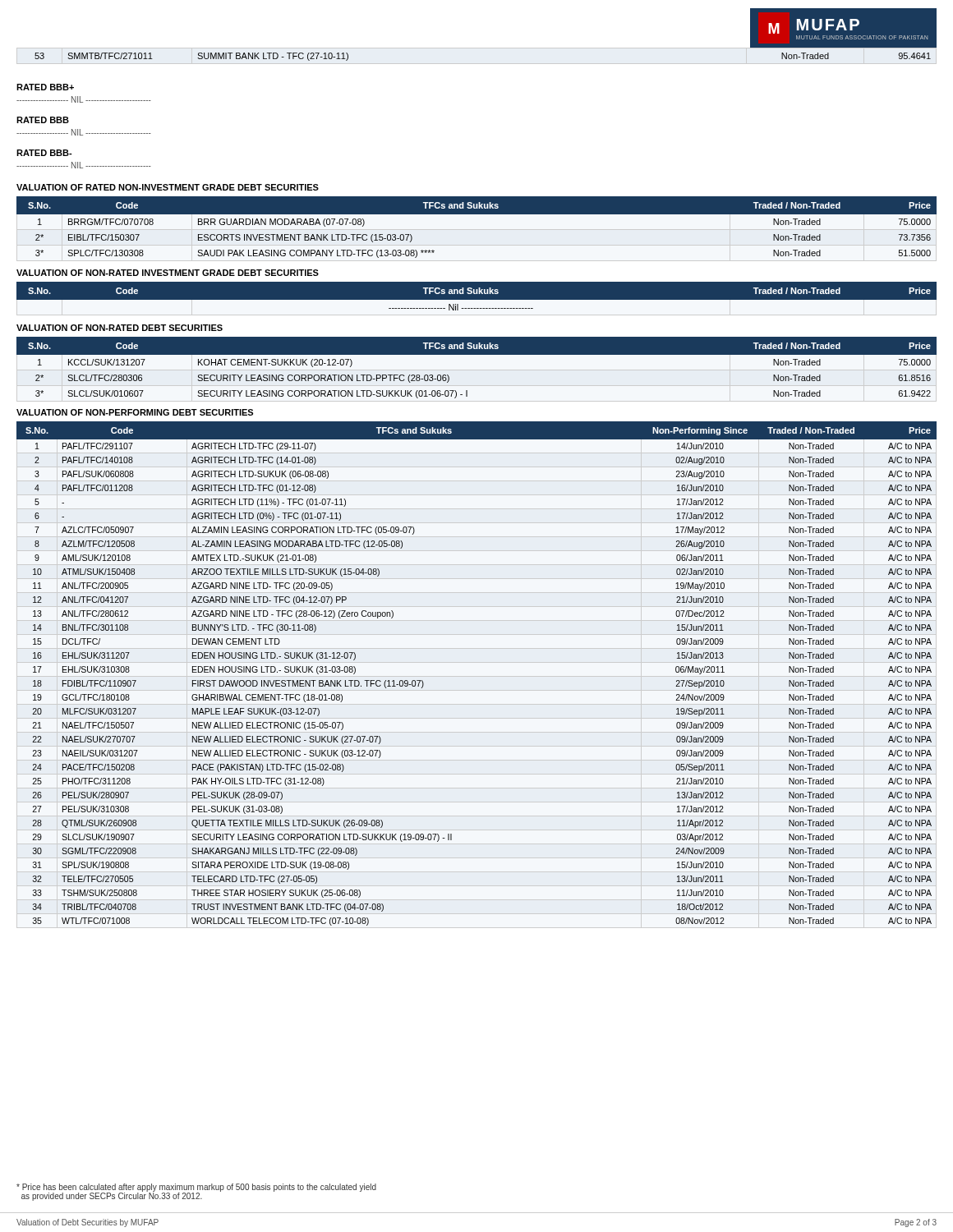Where does it say "VALUATION OF NON-RATED DEBT SECURITIES"?
The width and height of the screenshot is (953, 1232).
pyautogui.click(x=120, y=328)
